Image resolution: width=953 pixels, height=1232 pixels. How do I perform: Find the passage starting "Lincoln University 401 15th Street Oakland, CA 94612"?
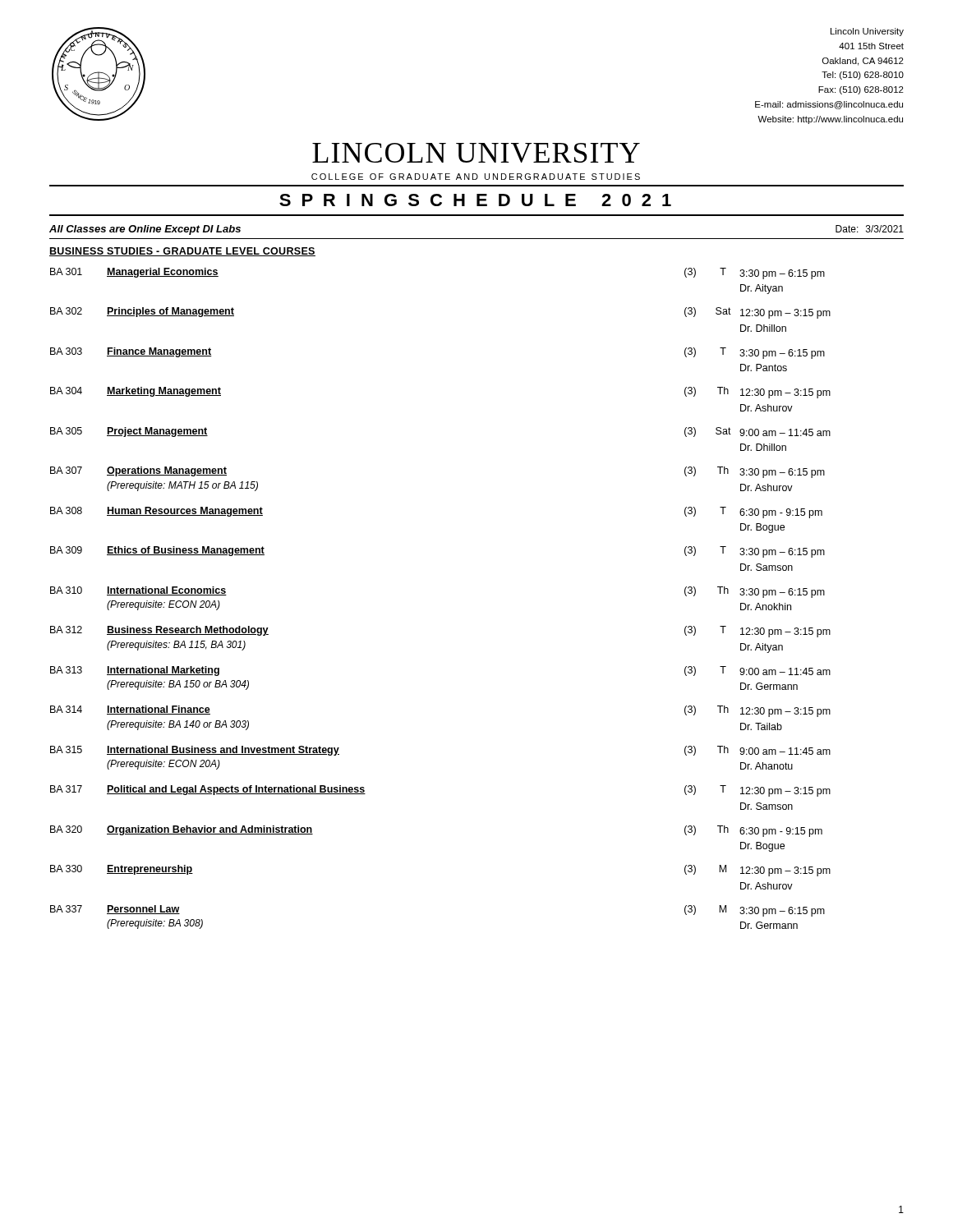click(829, 75)
